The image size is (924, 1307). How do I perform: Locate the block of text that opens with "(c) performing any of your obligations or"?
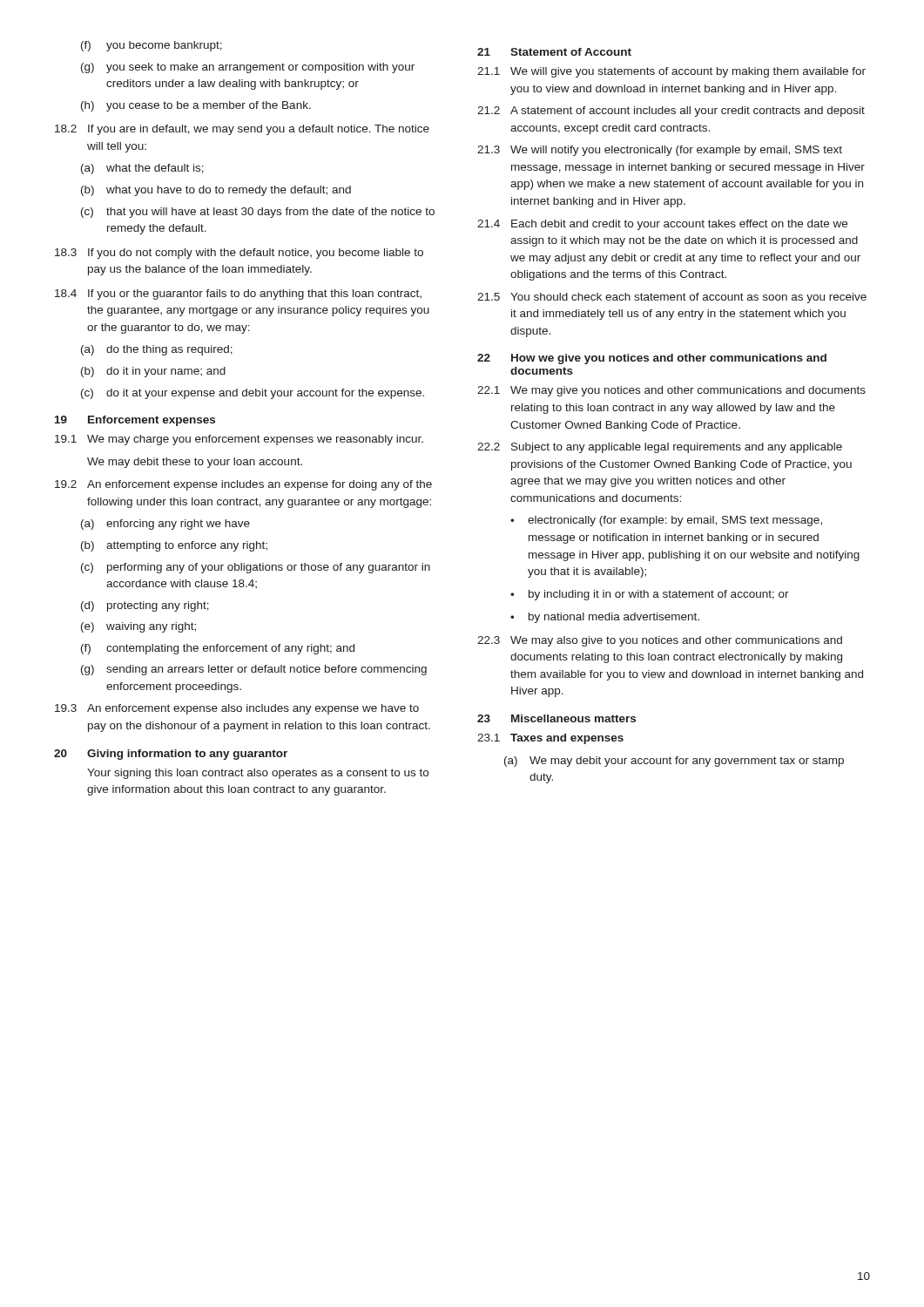259,575
